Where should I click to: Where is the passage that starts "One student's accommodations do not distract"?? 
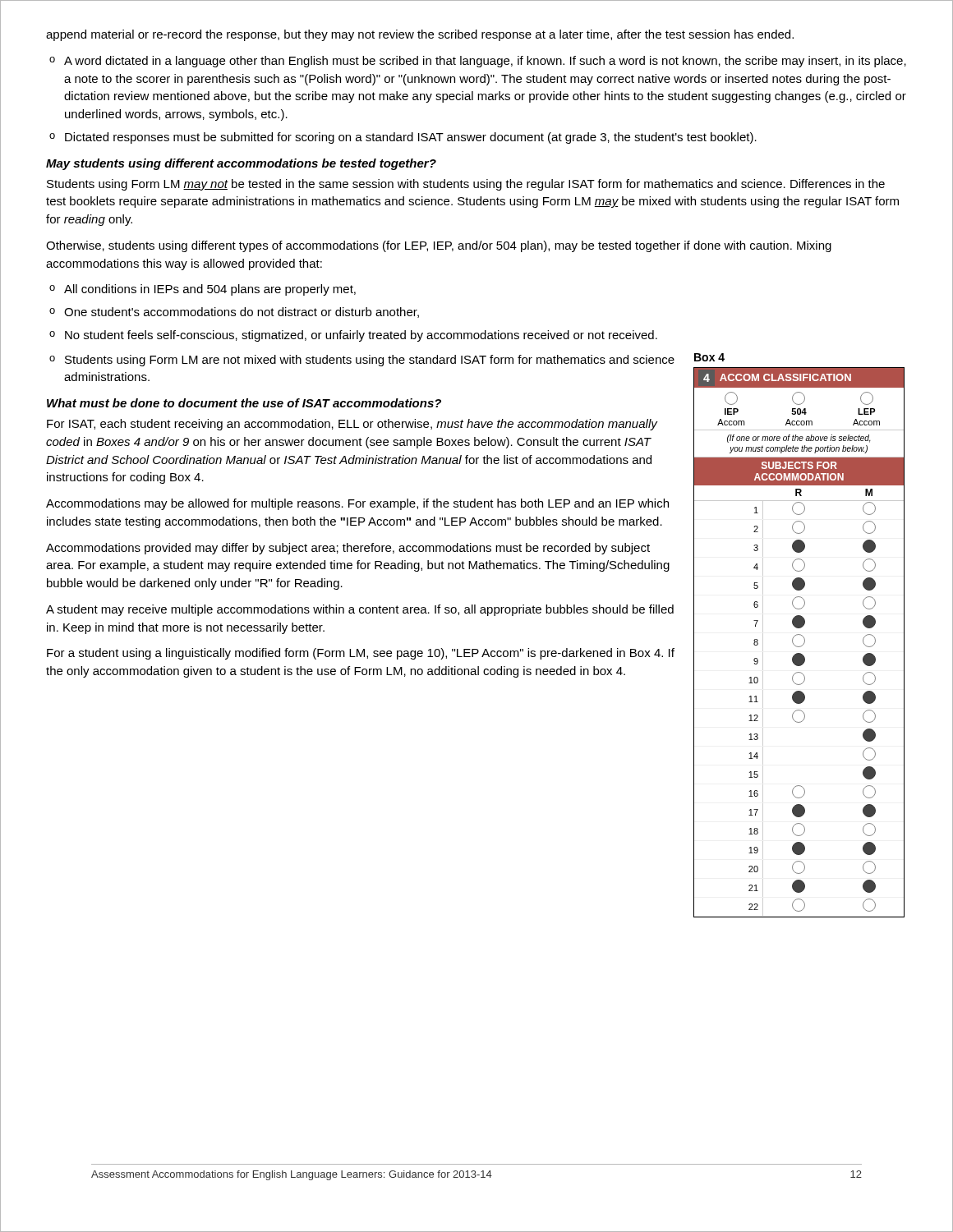(x=242, y=312)
